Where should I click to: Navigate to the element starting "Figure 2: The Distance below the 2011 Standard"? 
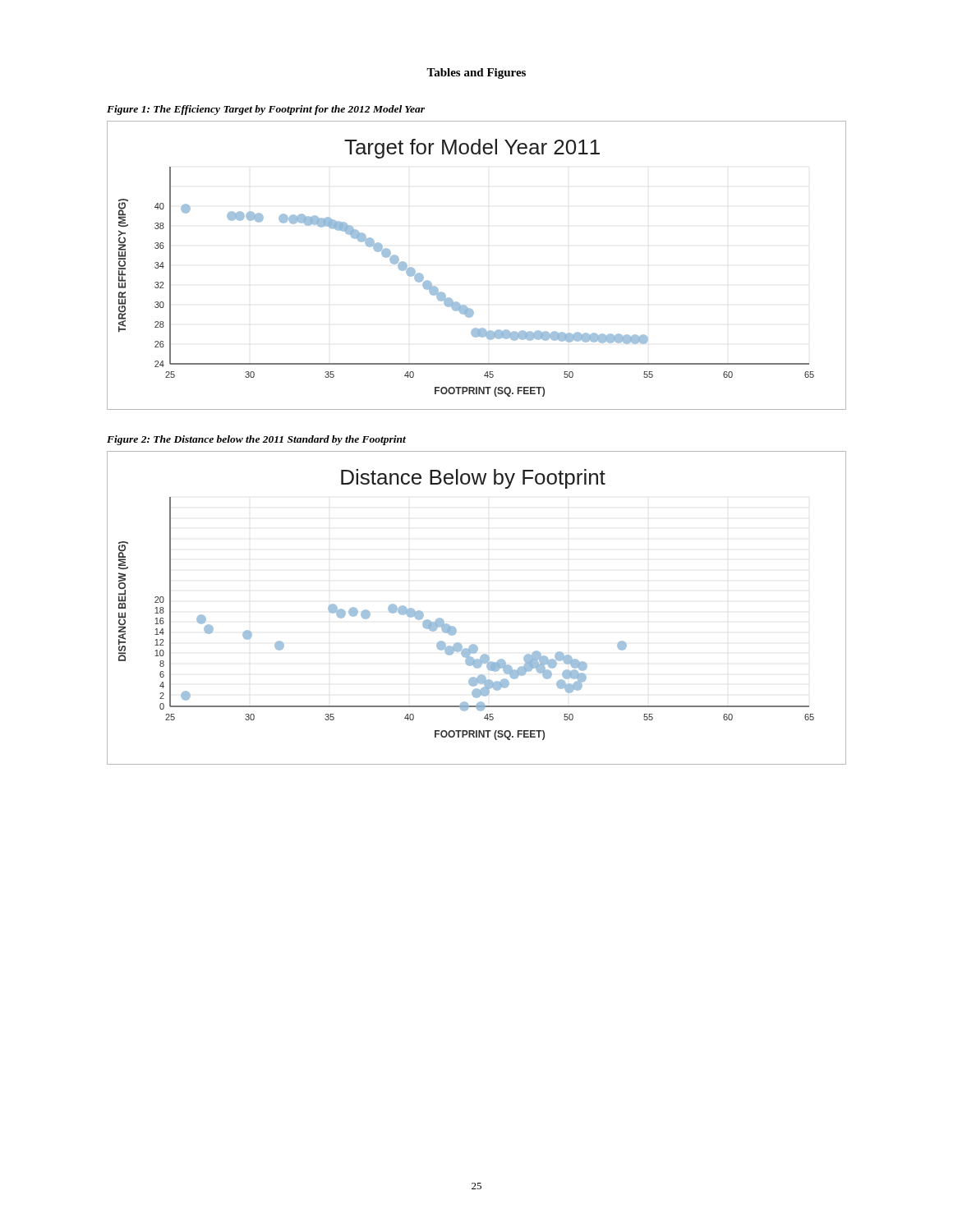(256, 439)
